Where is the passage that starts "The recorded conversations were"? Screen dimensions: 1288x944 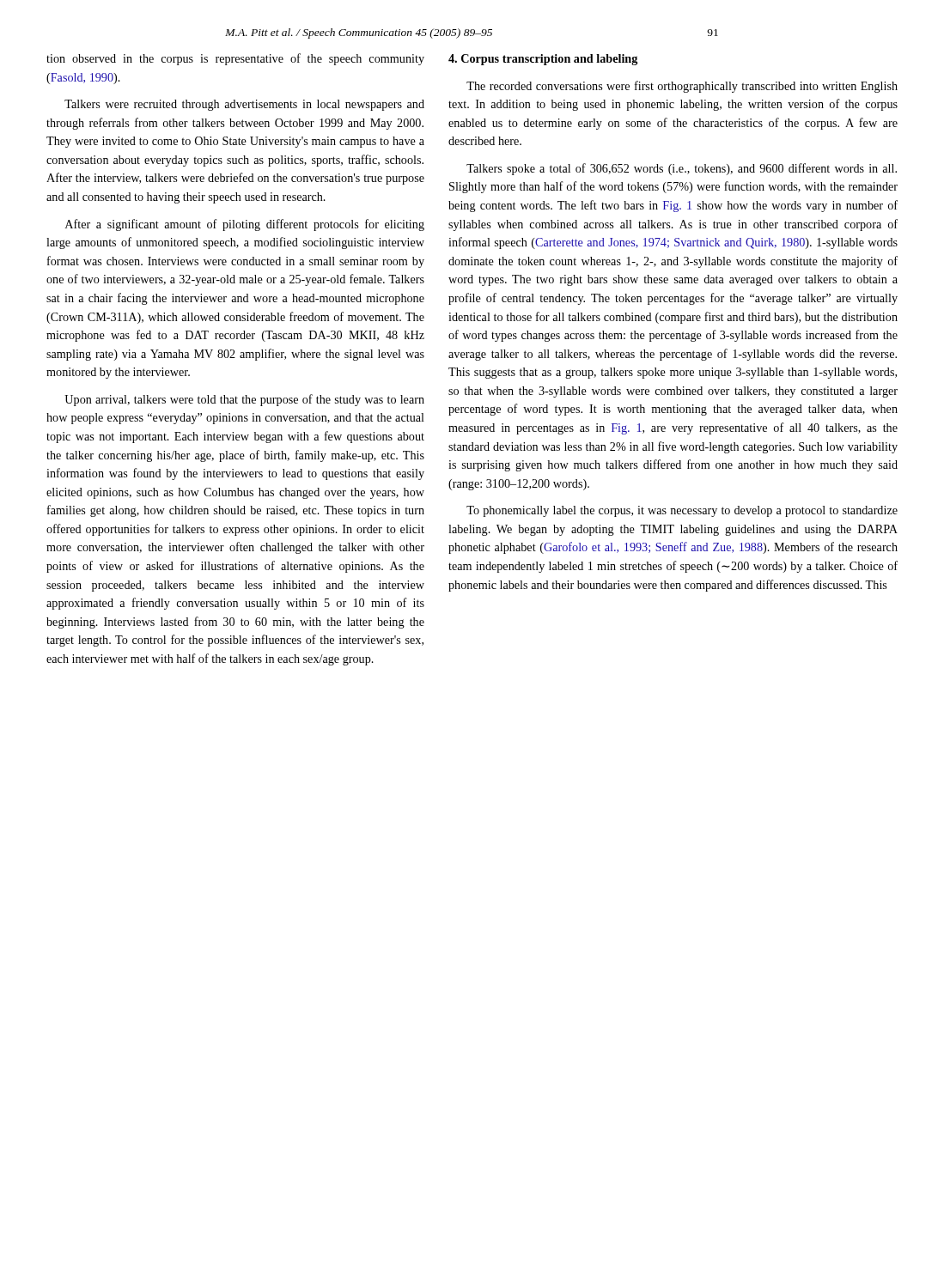(673, 114)
